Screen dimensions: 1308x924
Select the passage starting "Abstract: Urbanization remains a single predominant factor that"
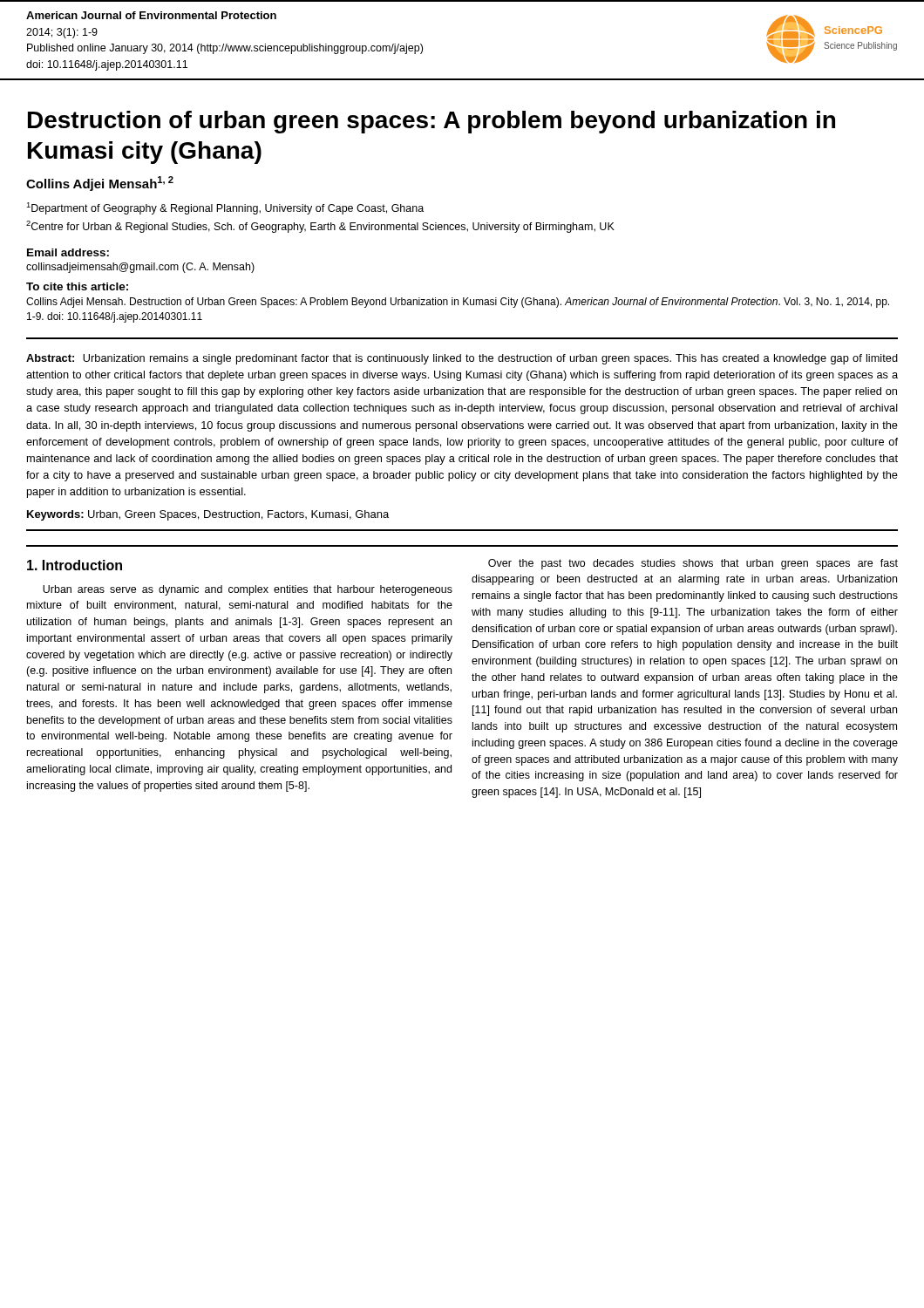[462, 425]
